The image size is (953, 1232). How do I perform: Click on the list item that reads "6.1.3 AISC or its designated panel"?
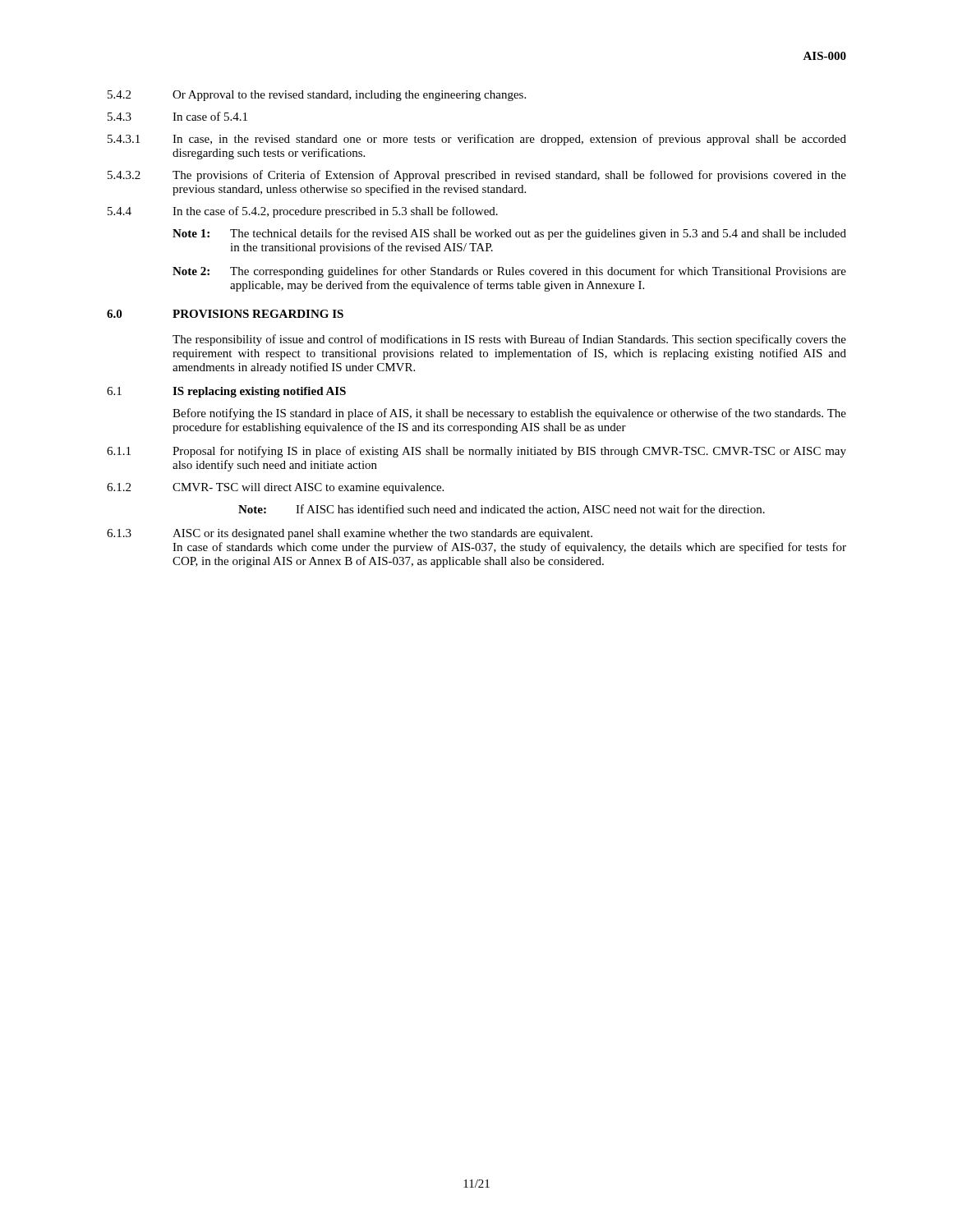(476, 547)
